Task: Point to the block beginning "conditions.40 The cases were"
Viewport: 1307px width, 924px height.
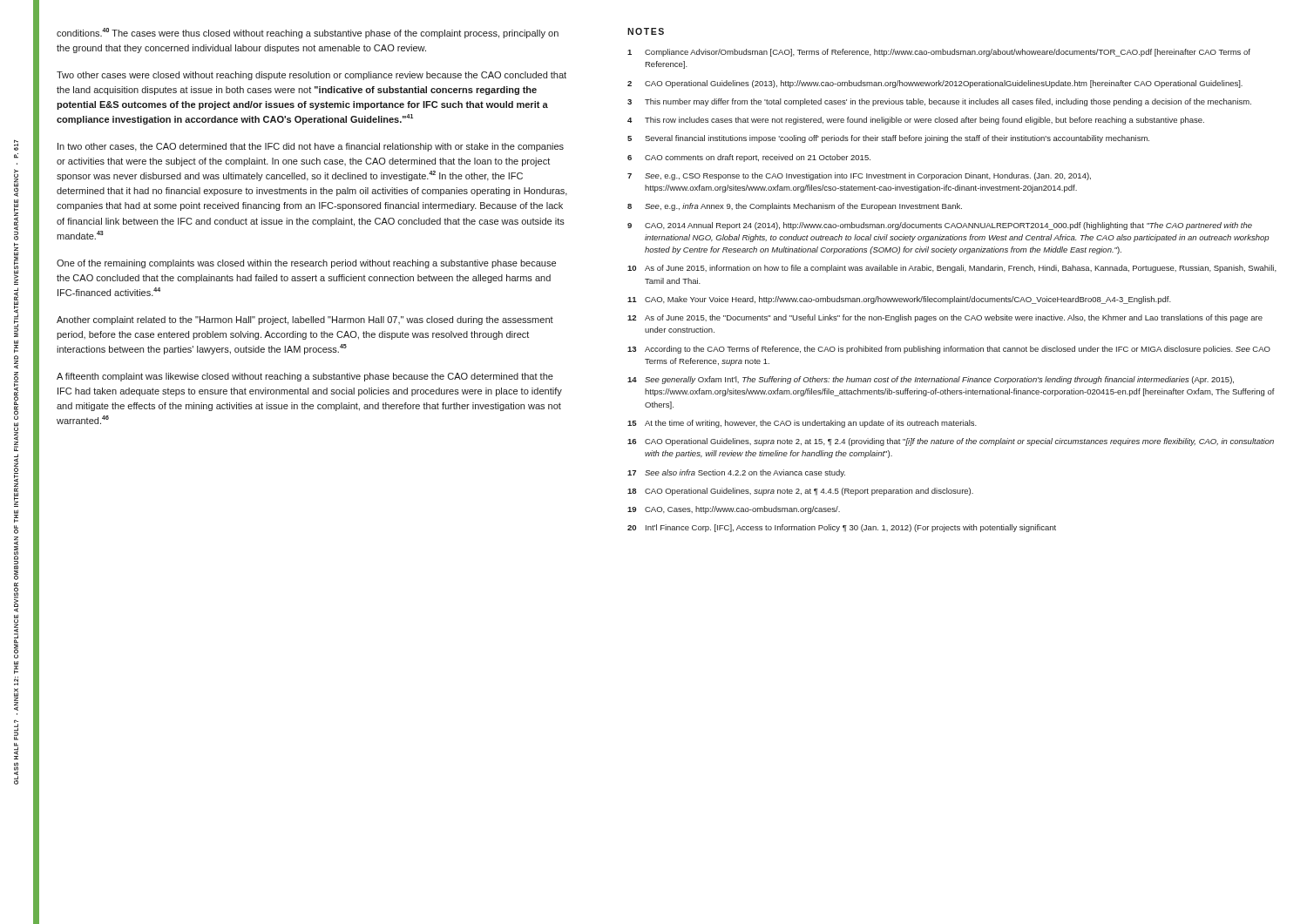Action: click(x=314, y=41)
